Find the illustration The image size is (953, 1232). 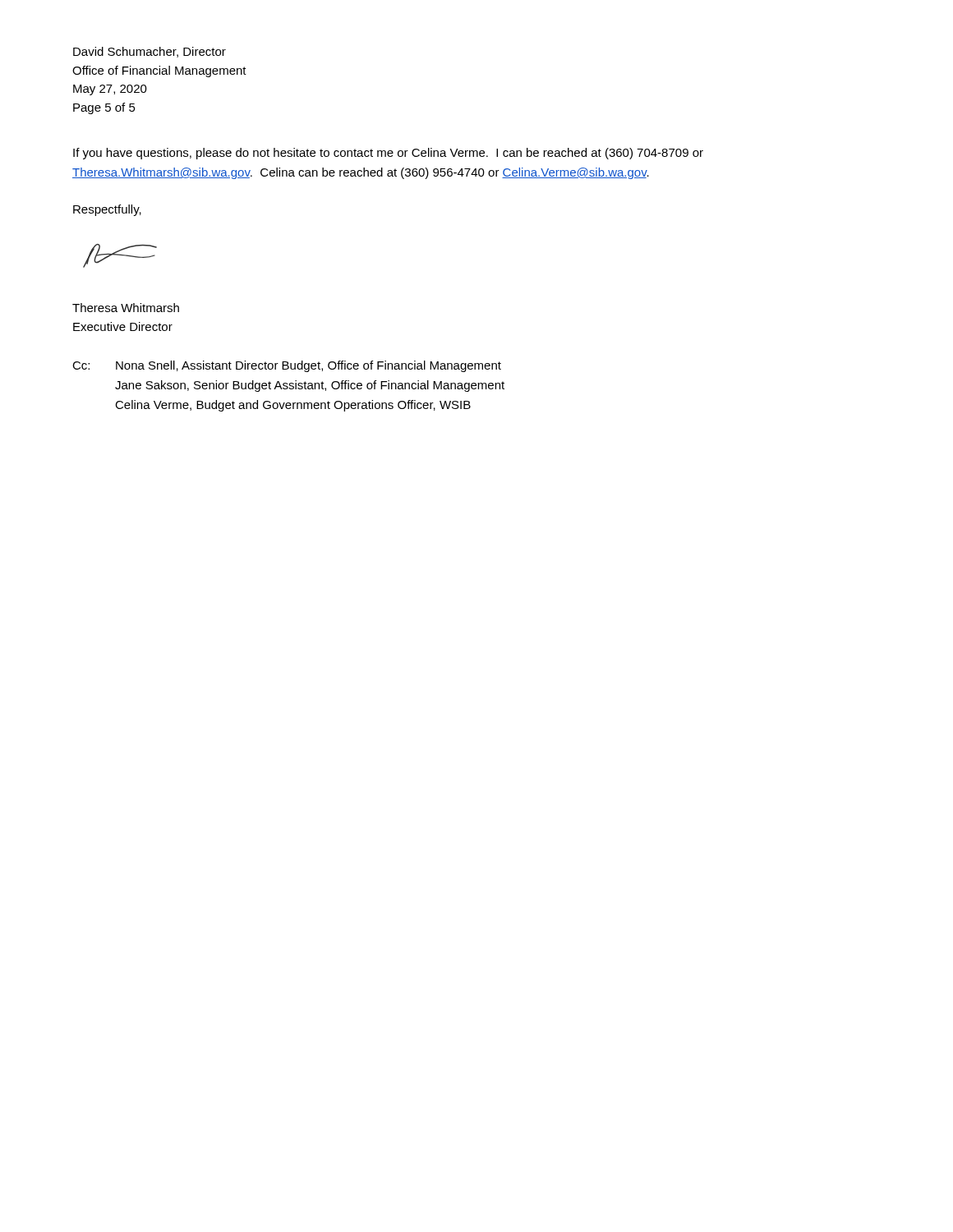click(x=476, y=254)
